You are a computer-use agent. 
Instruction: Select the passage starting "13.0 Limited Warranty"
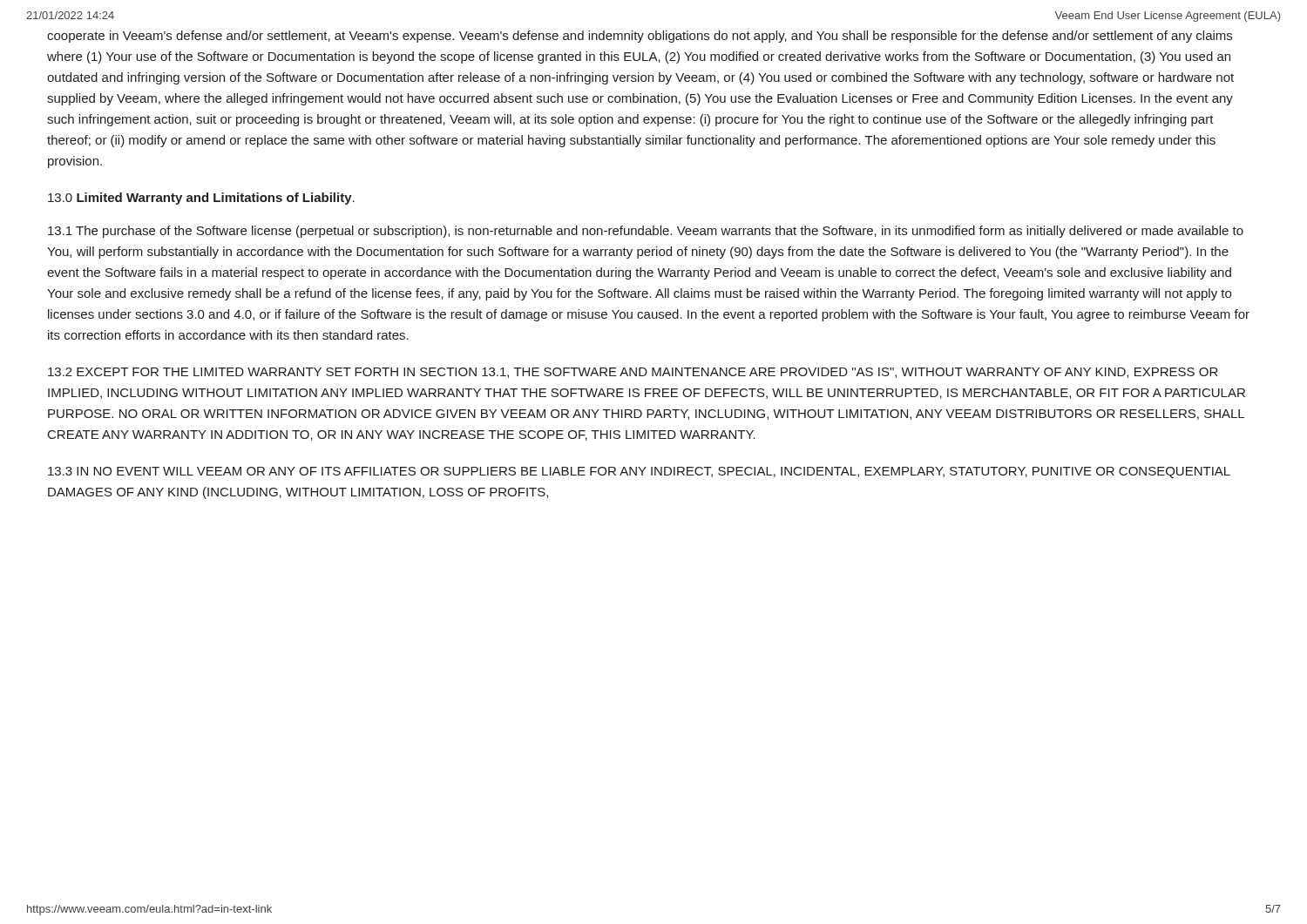click(201, 197)
